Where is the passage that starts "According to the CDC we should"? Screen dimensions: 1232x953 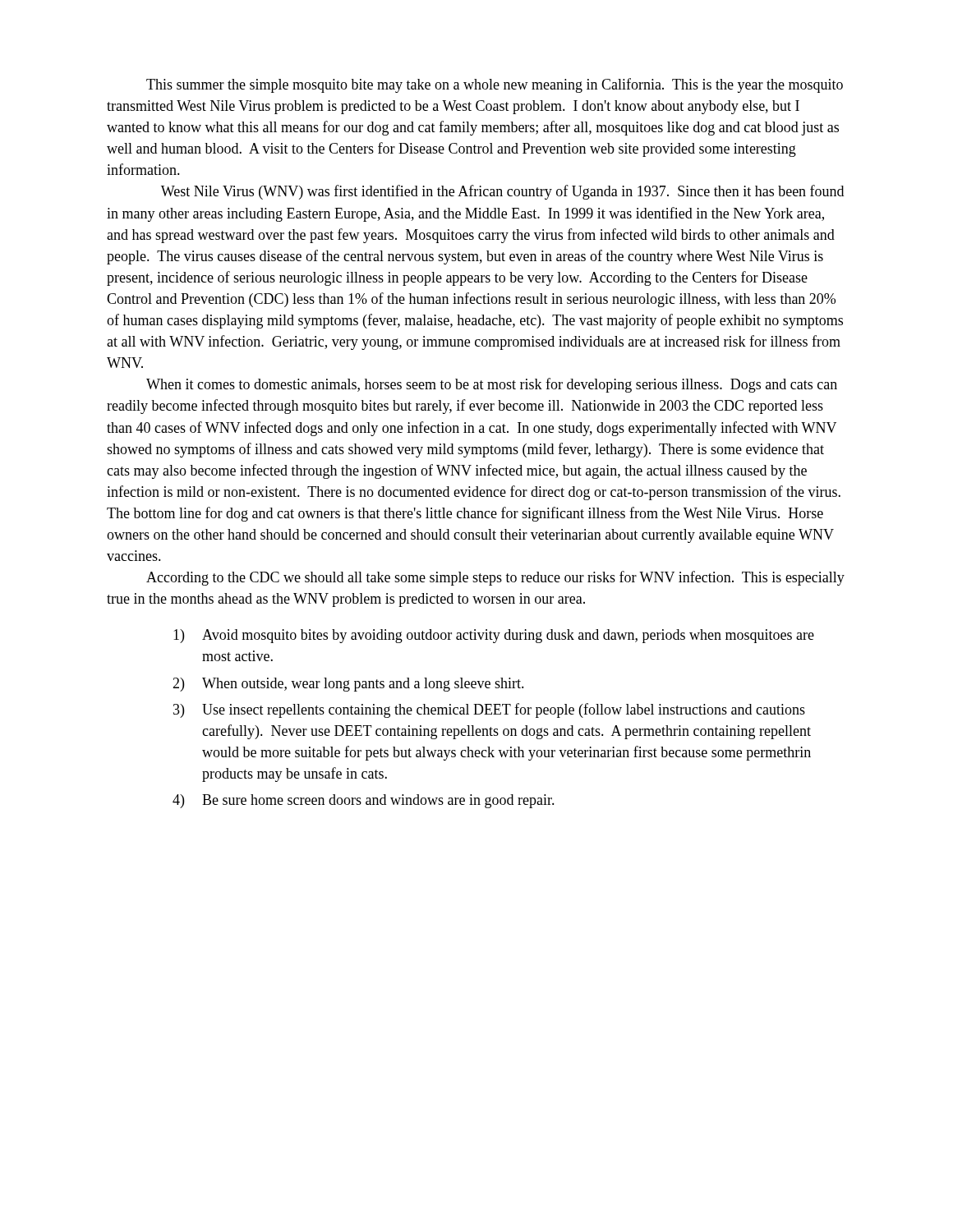pos(476,588)
